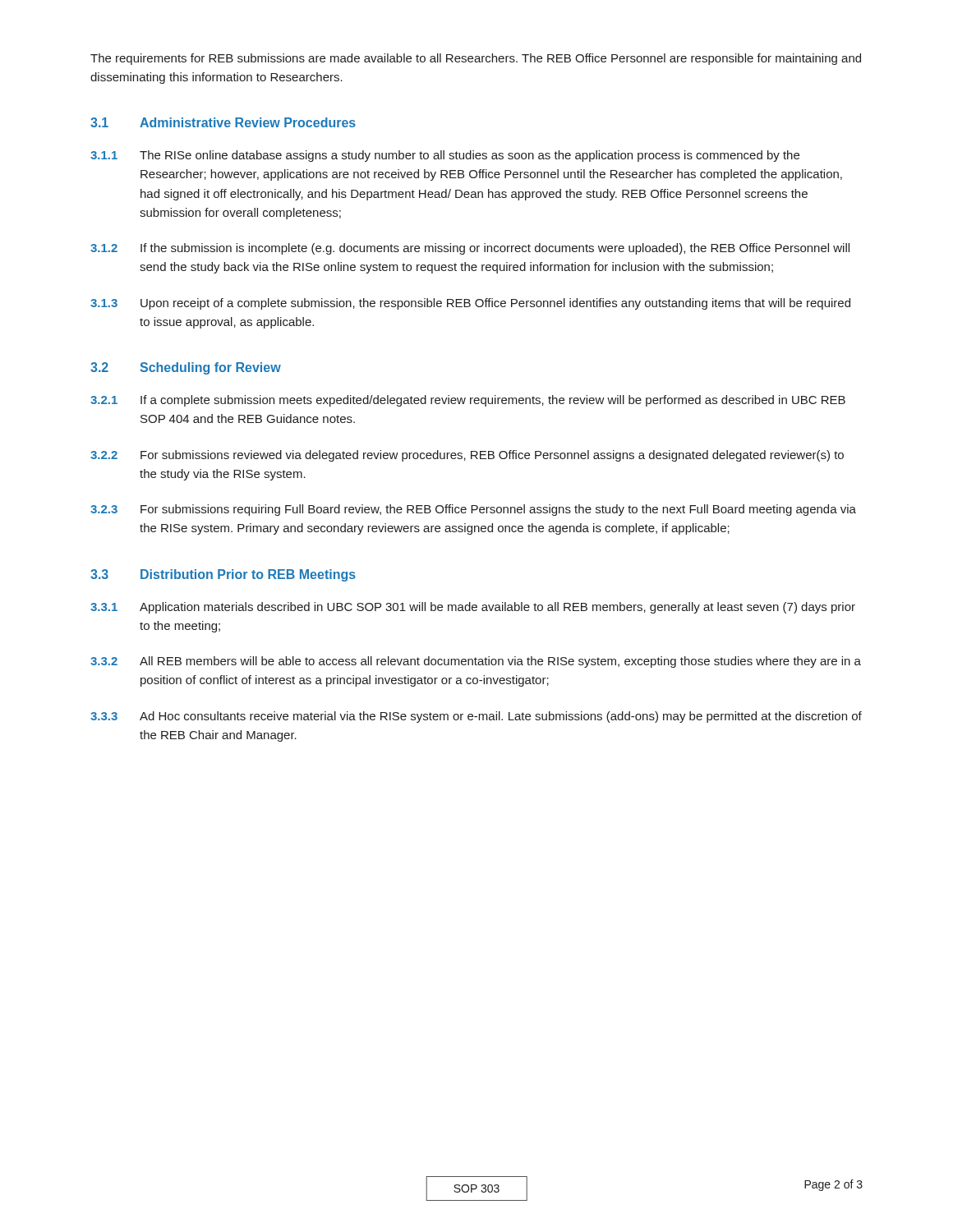
Task: Select the element starting "3.3.3 Ad Hoc"
Action: point(476,725)
